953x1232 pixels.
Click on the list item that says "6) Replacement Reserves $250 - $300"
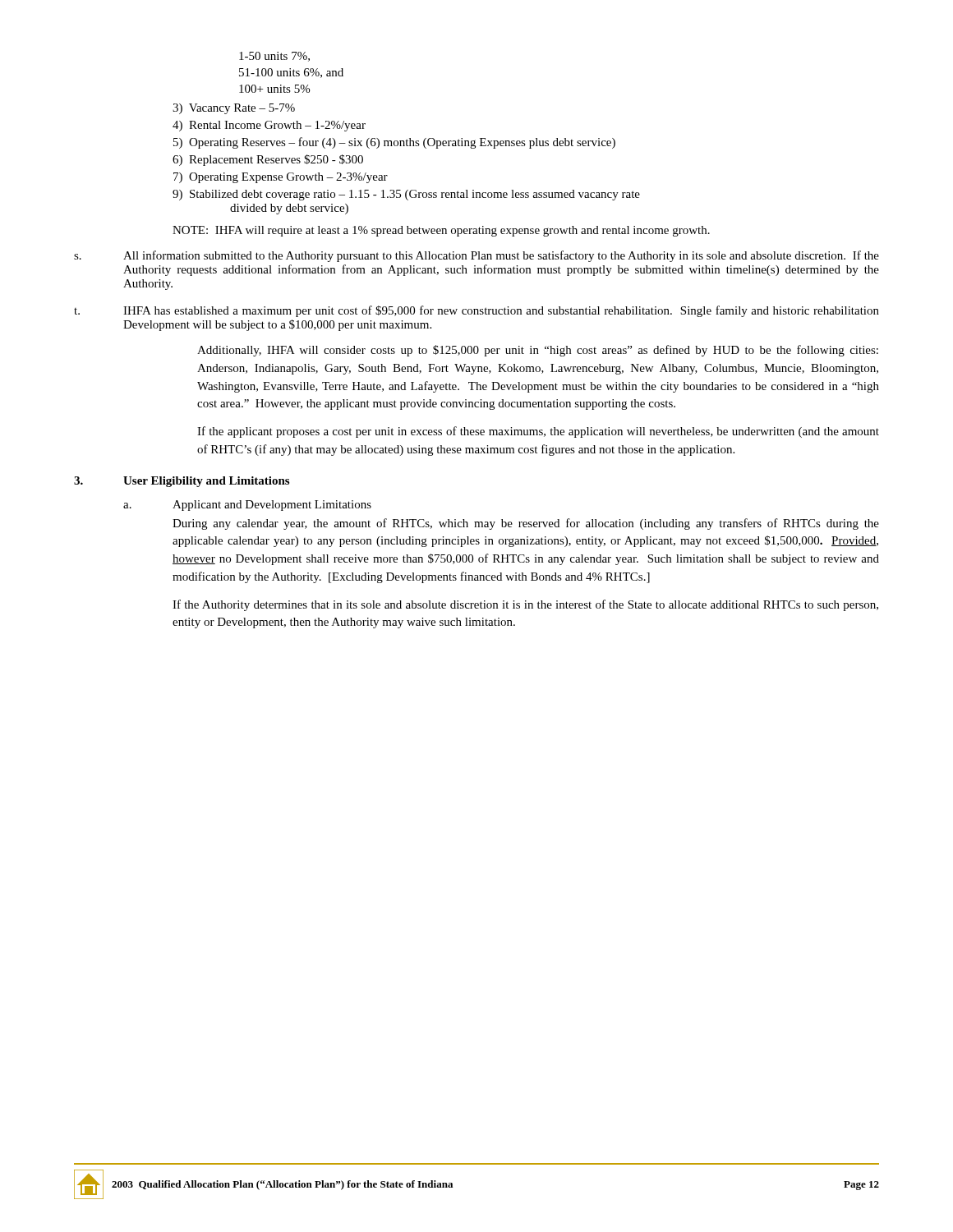(x=284, y=159)
